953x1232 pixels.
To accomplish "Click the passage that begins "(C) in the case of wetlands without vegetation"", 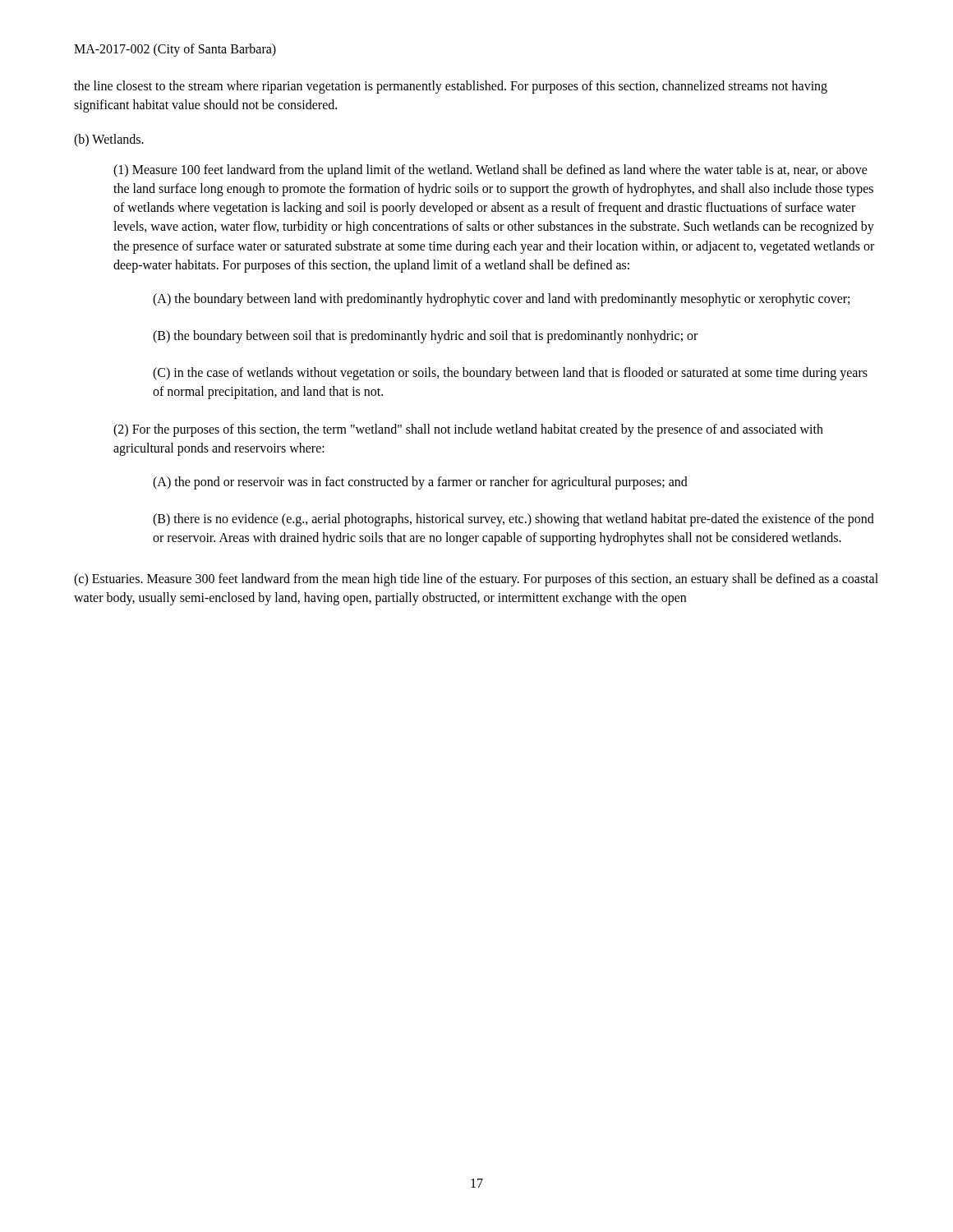I will (x=510, y=382).
